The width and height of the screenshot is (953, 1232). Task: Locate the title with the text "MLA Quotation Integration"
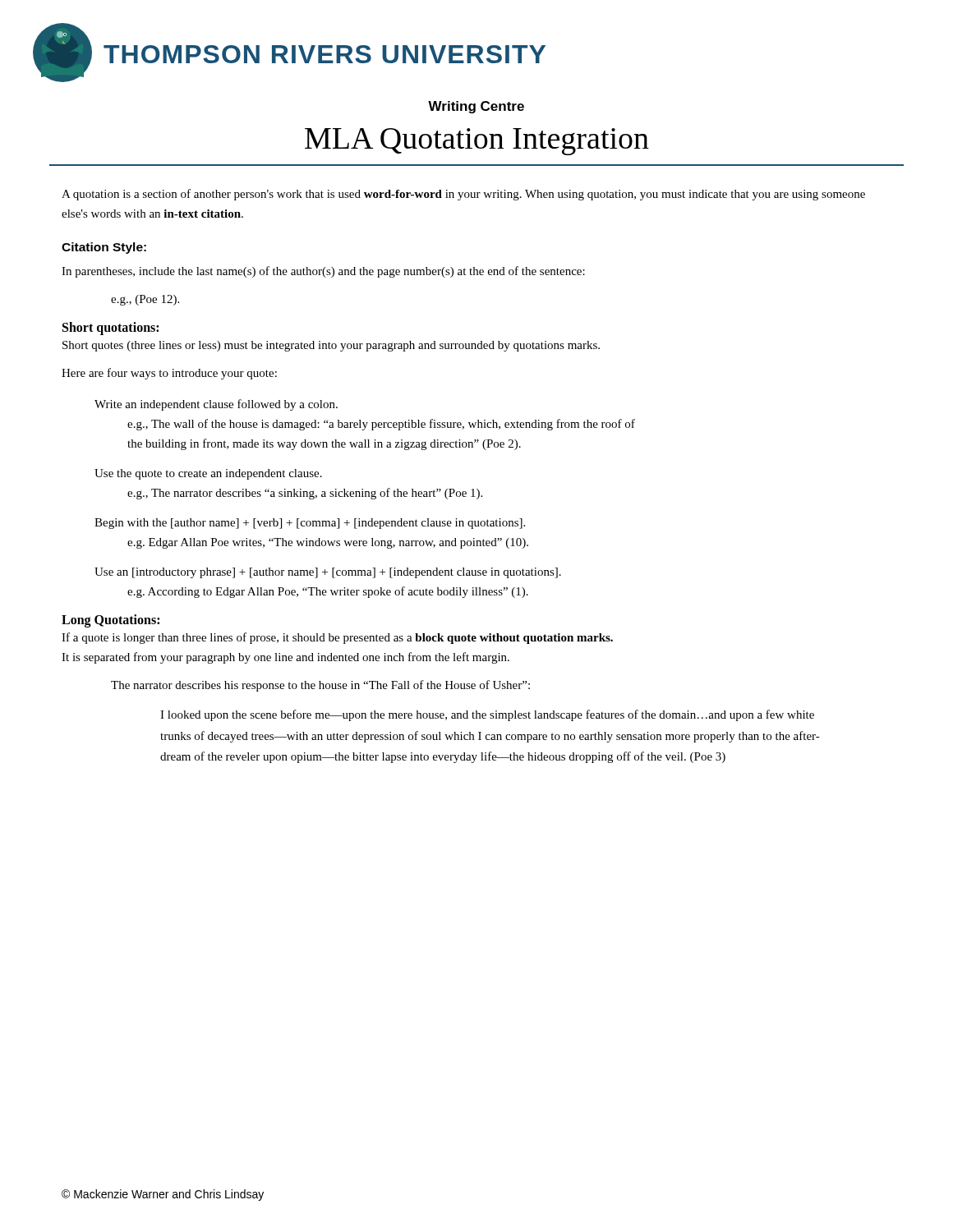click(x=476, y=138)
